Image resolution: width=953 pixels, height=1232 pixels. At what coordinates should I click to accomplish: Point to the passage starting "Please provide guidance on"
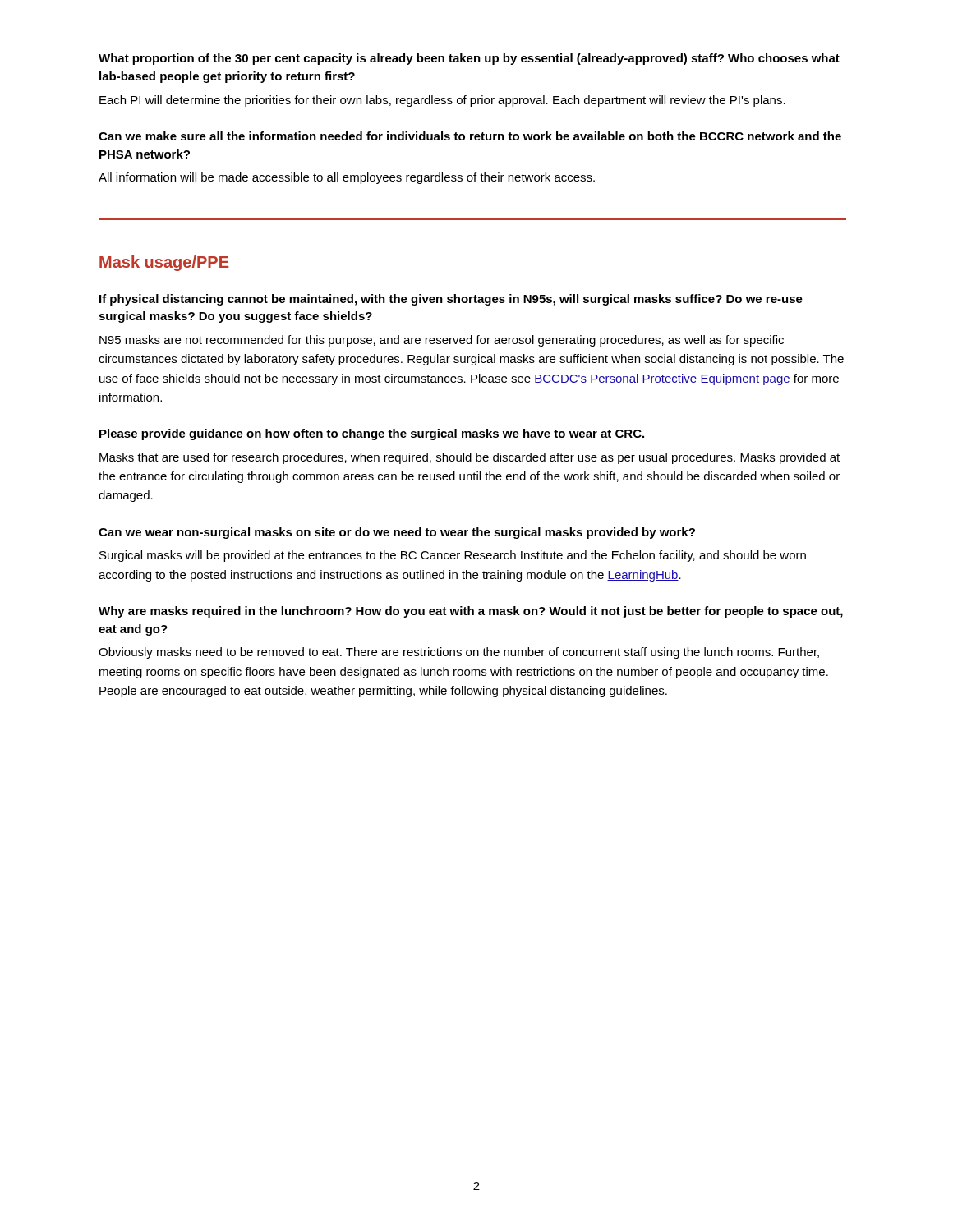(472, 465)
